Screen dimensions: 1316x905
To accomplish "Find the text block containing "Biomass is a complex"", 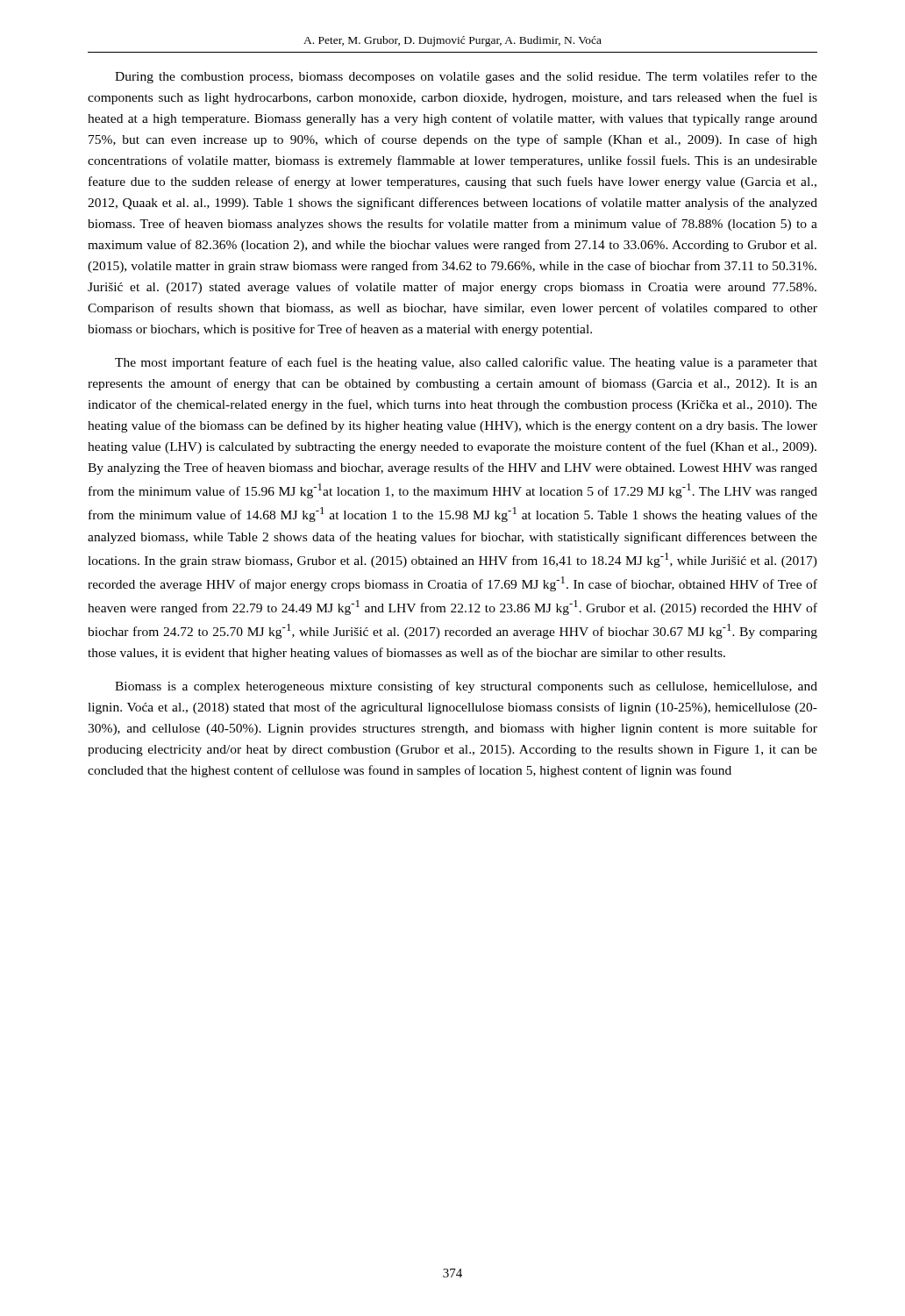I will tap(452, 728).
